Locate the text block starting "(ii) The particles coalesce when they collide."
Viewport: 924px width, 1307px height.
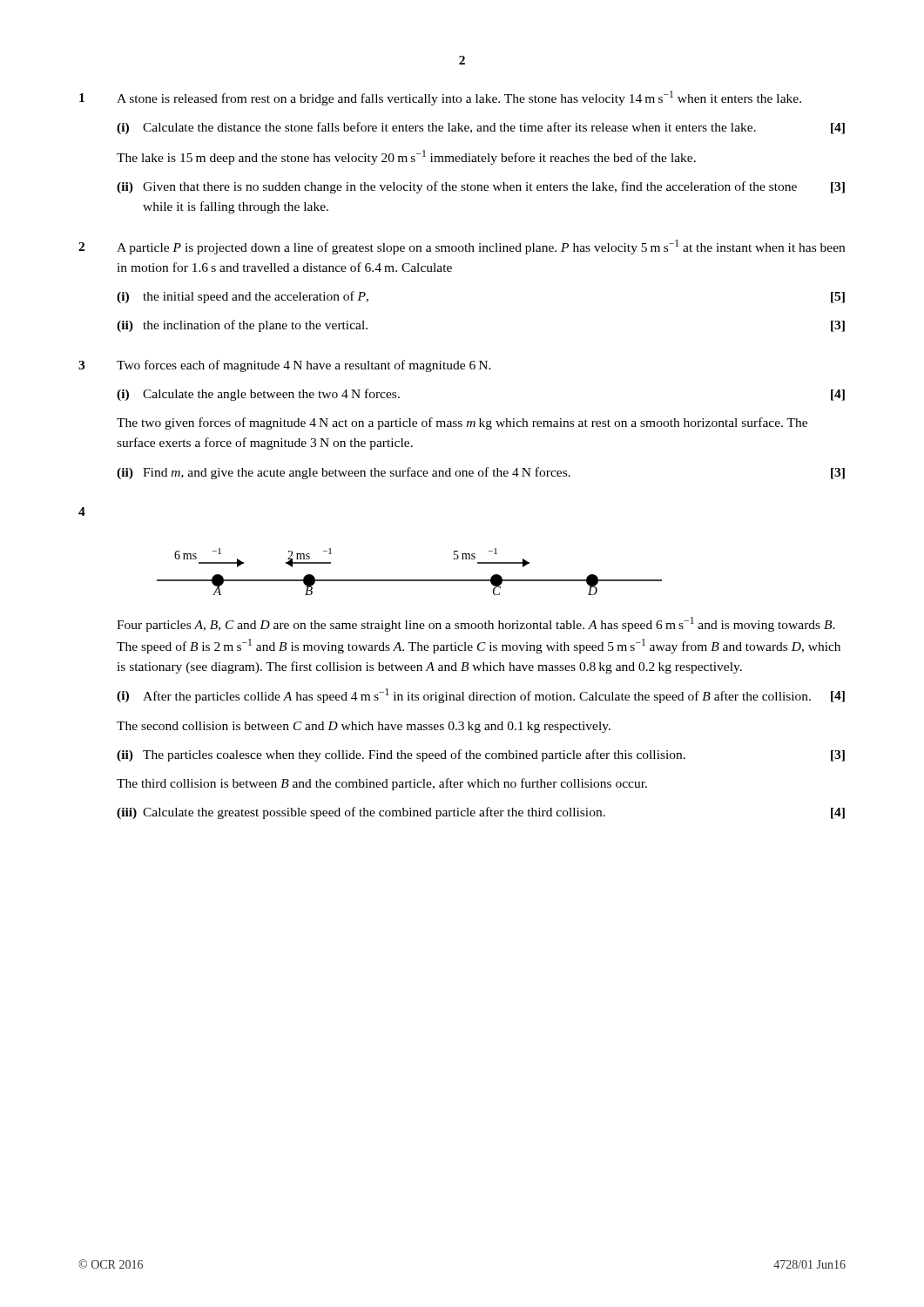tap(481, 754)
